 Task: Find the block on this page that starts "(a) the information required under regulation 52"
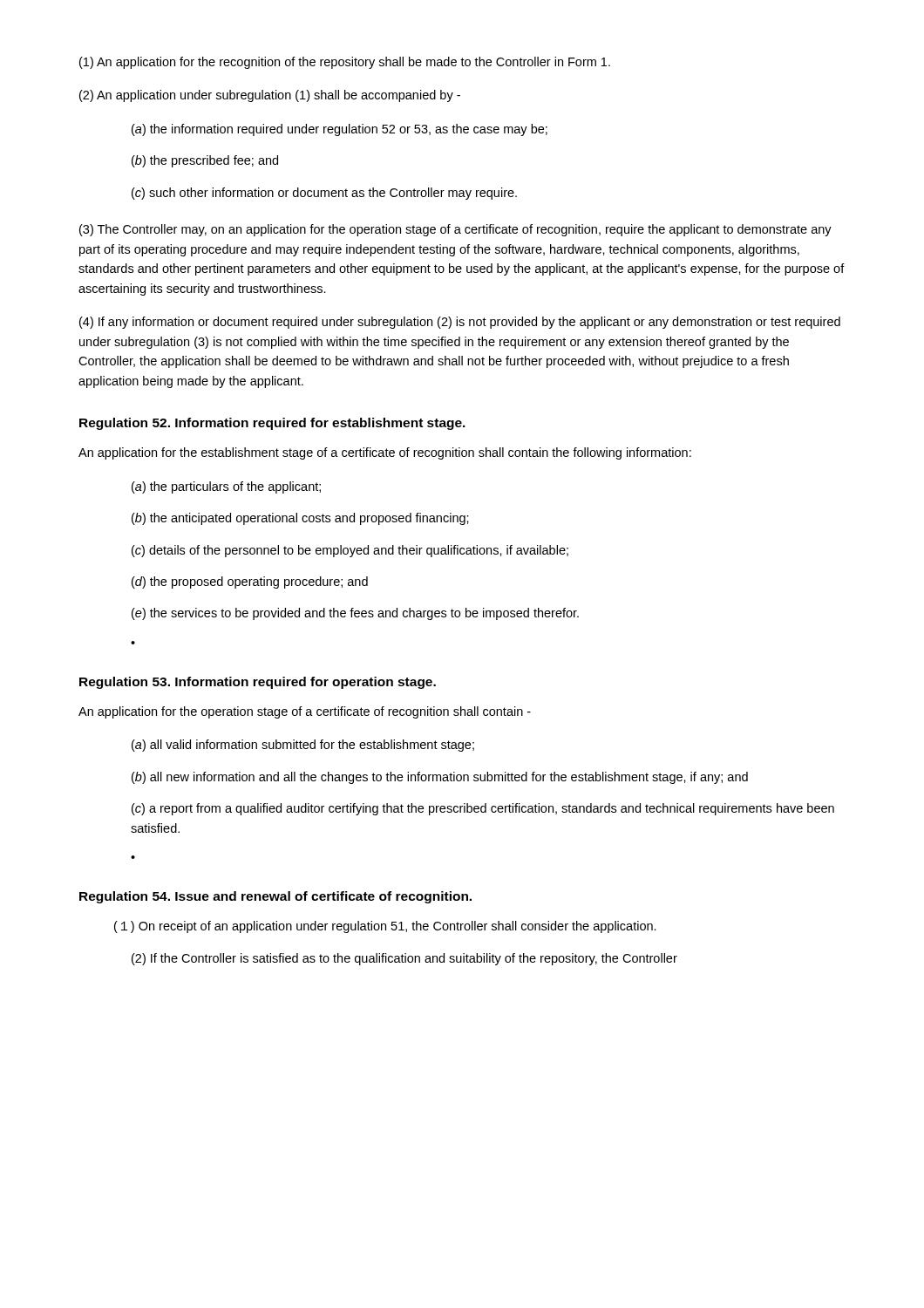(x=339, y=129)
